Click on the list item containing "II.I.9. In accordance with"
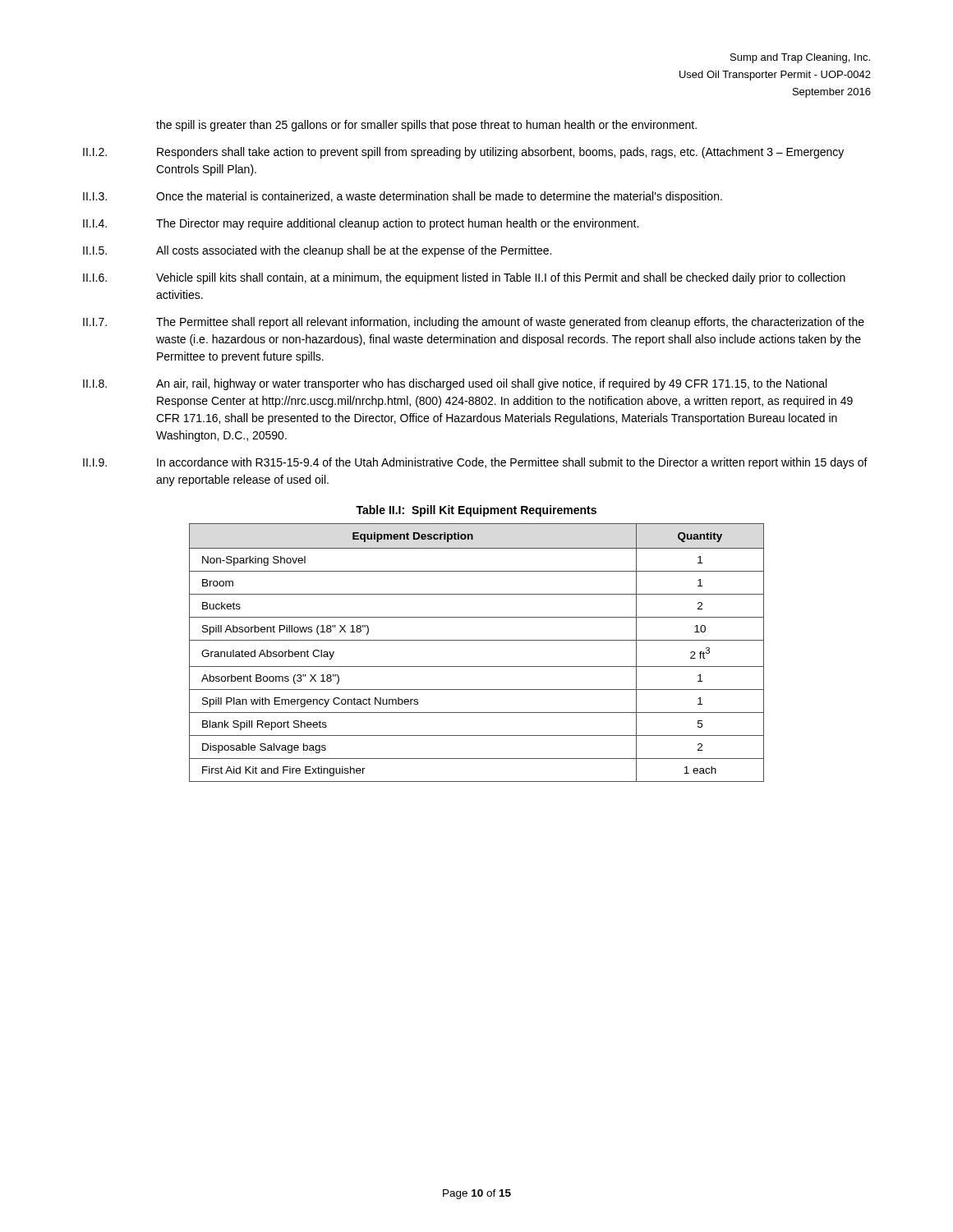Screen dimensions: 1232x953 click(476, 472)
